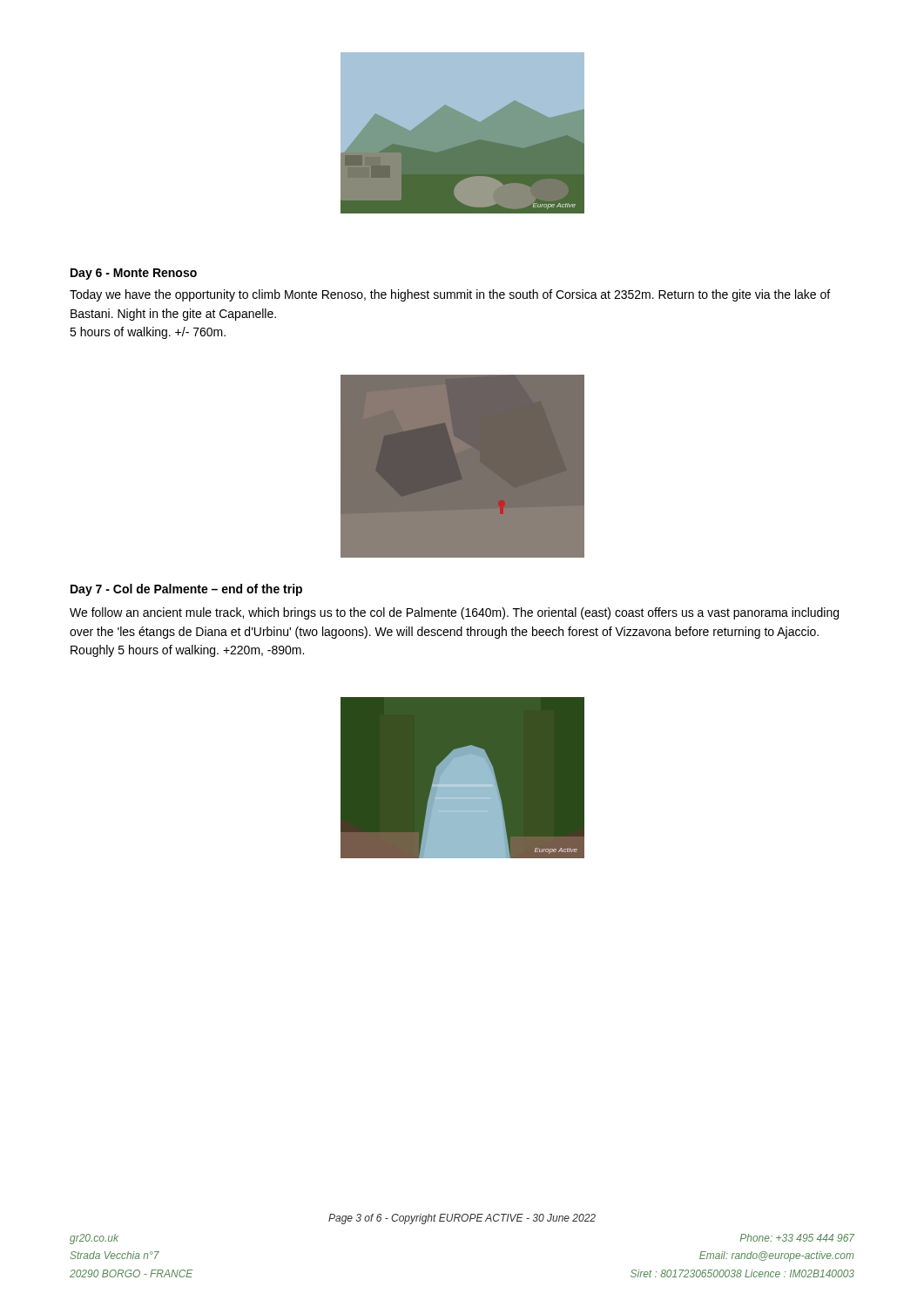Locate the section header that says "Day 6 - Monte Renoso"

(x=133, y=273)
